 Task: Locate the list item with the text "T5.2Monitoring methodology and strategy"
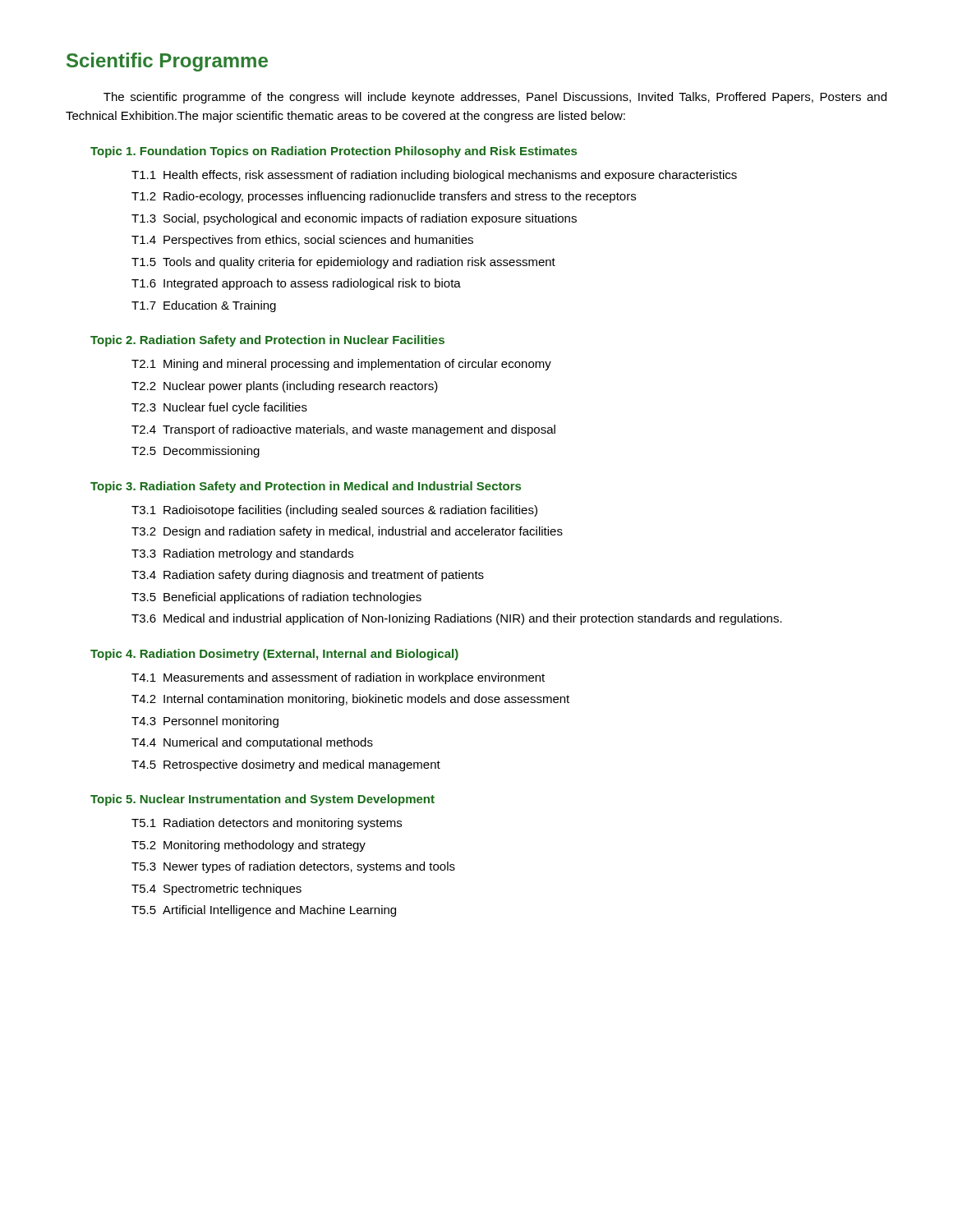tap(249, 846)
